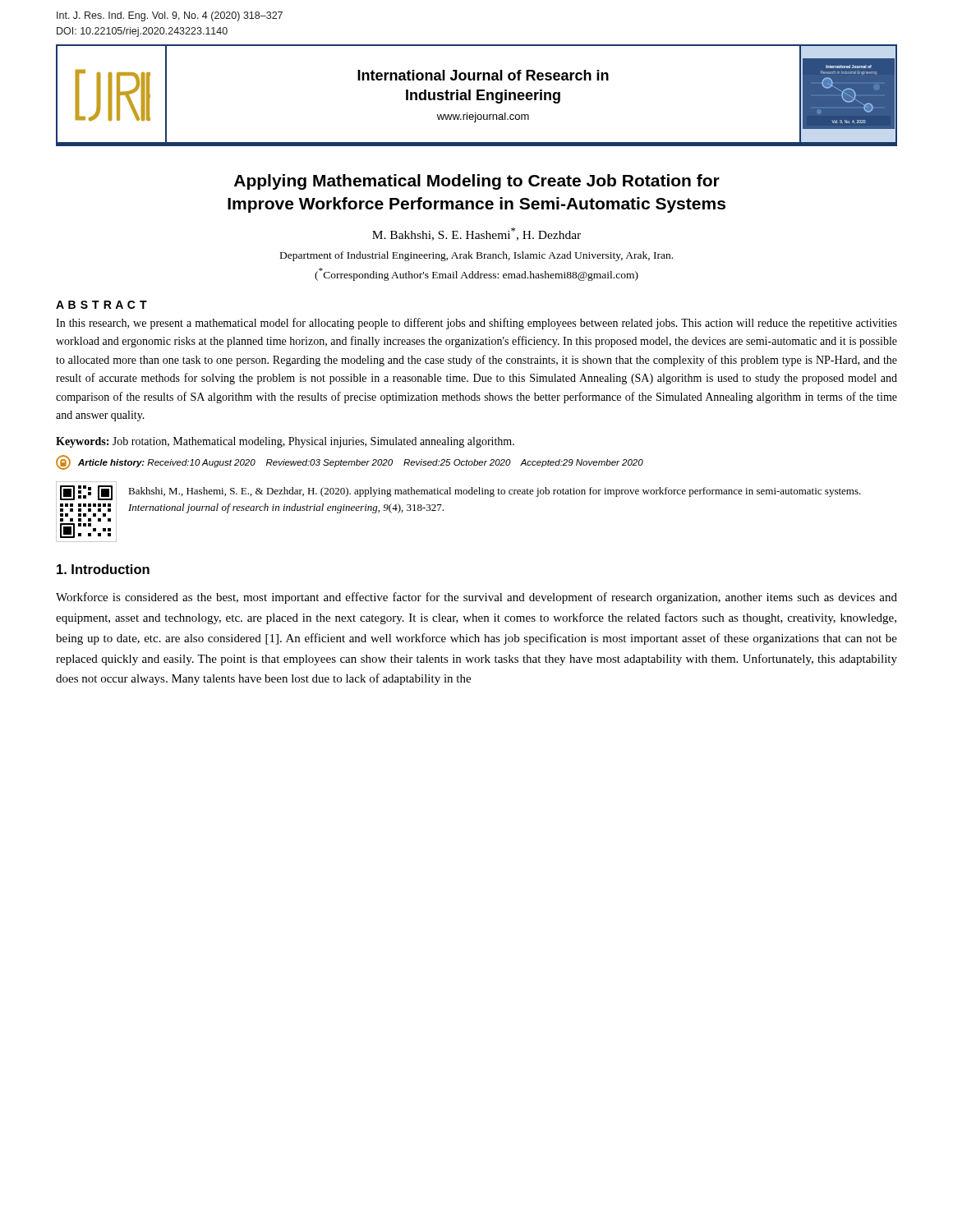Click on the section header containing "1. Introduction"

tap(103, 569)
